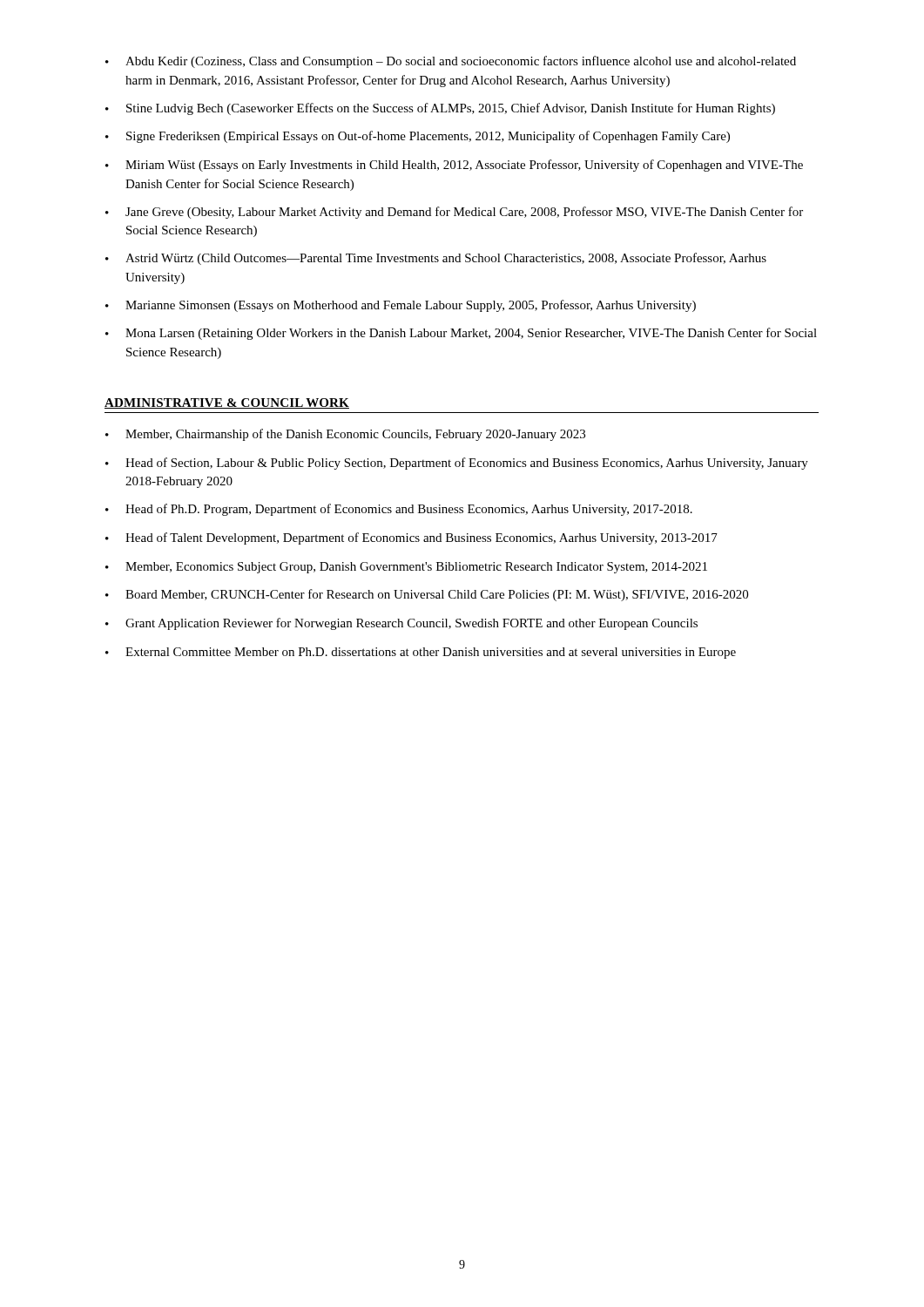Find the text starting "• Member, Economics Subject Group, Danish Government's"
This screenshot has width=924, height=1307.
[462, 567]
